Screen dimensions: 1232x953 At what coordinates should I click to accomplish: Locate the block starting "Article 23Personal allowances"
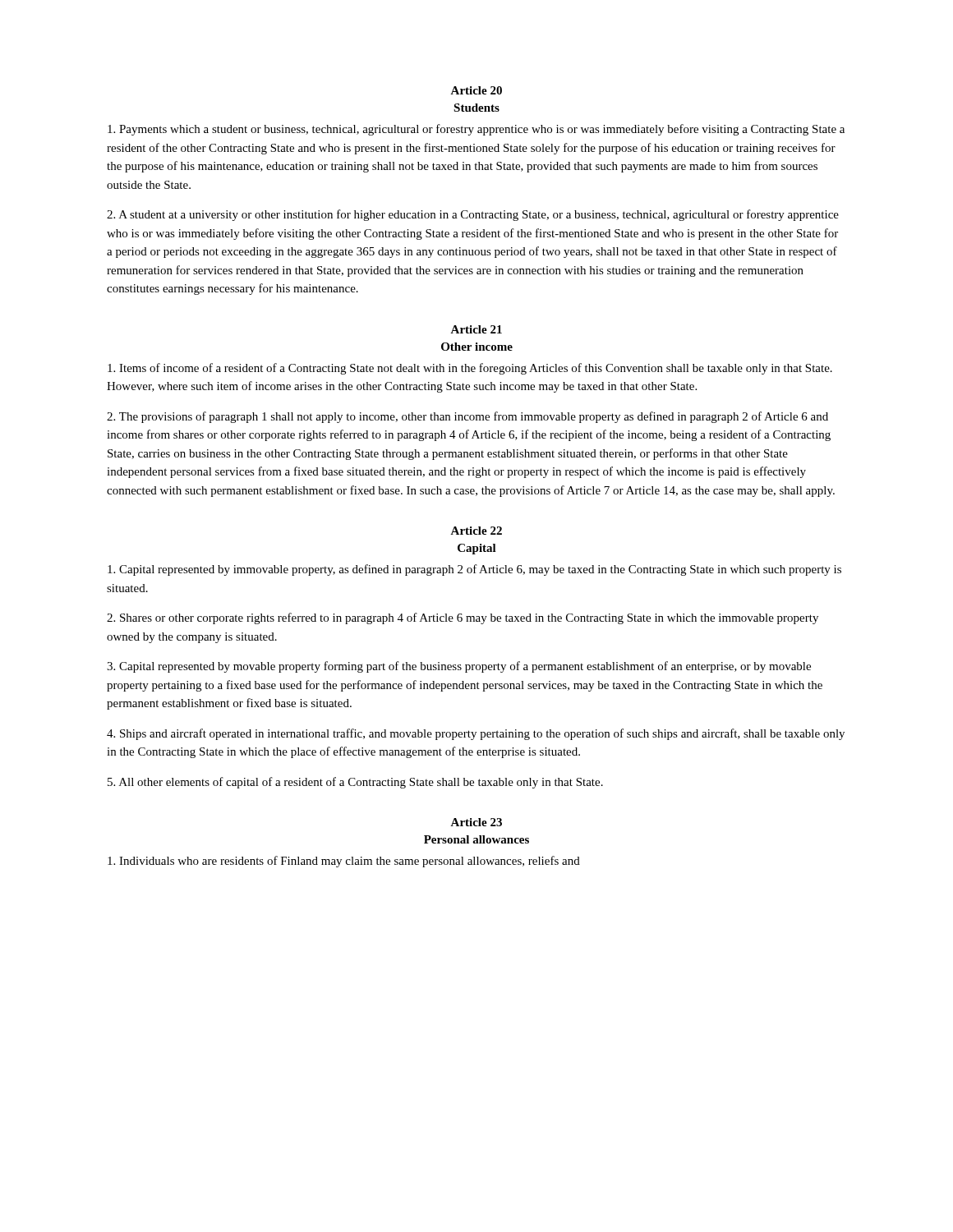(476, 831)
